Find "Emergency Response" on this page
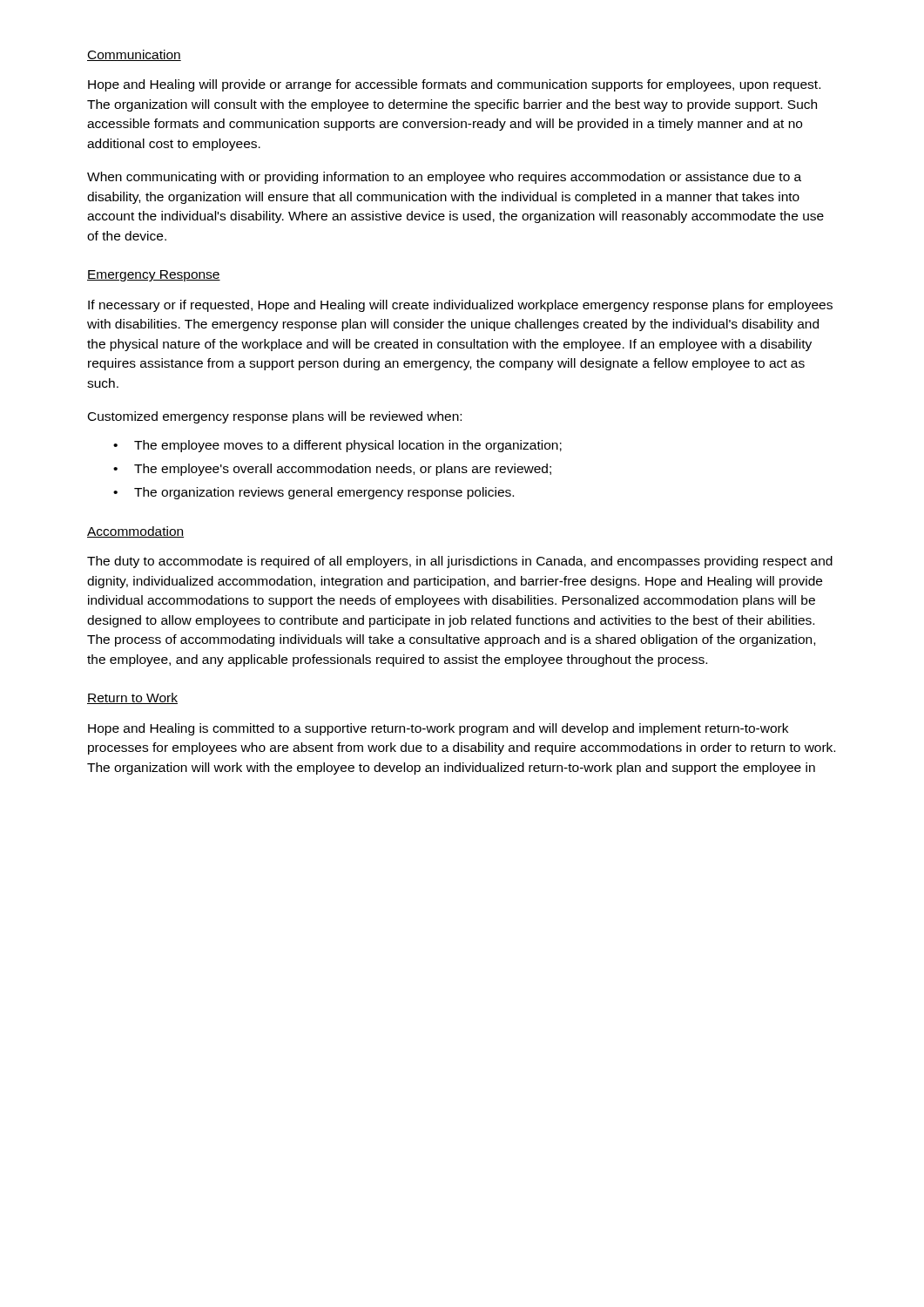The width and height of the screenshot is (924, 1307). 154,274
